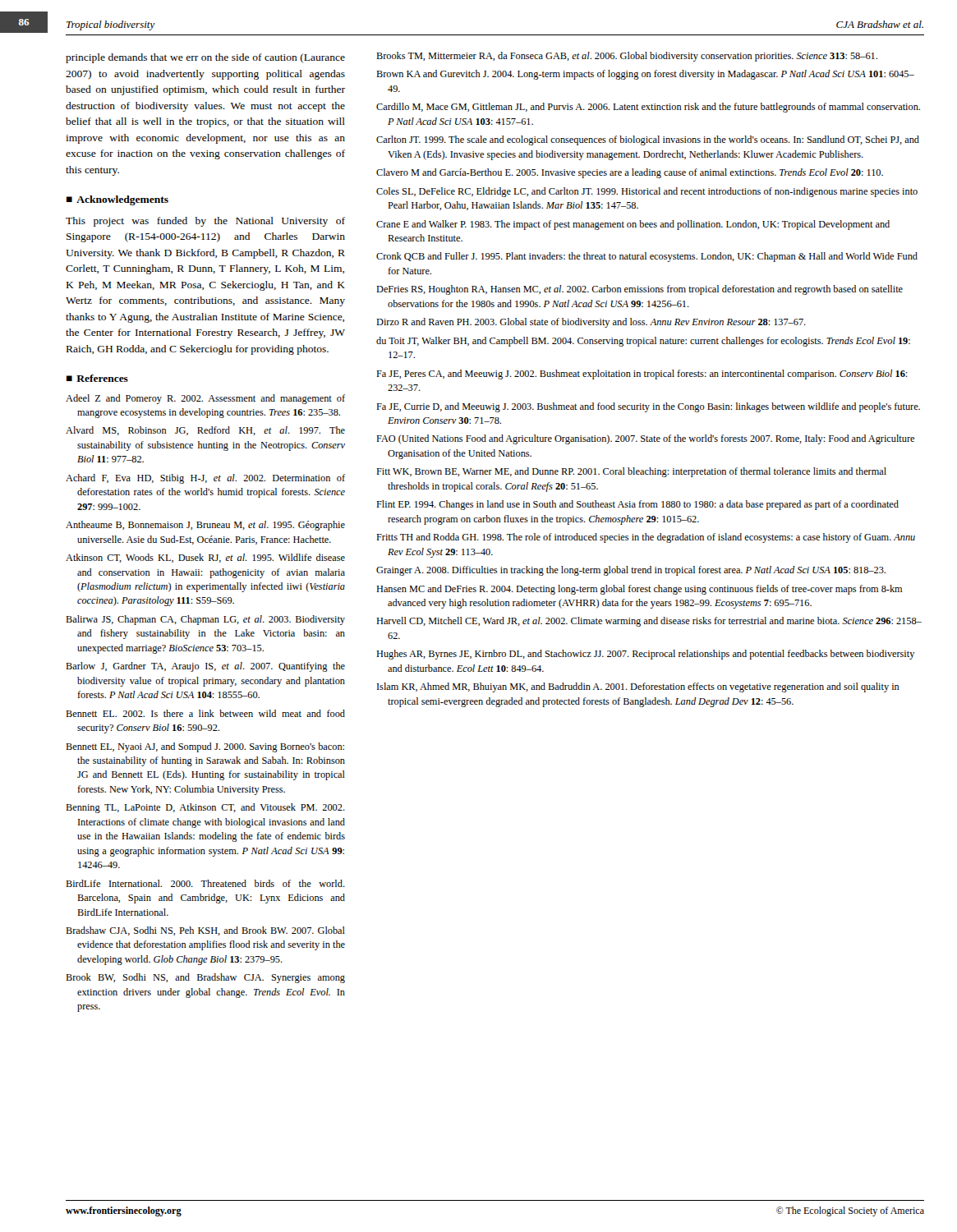Locate the list item that says "Fritts TH and Rodda GH. 1998. The"
957x1232 pixels.
click(646, 544)
